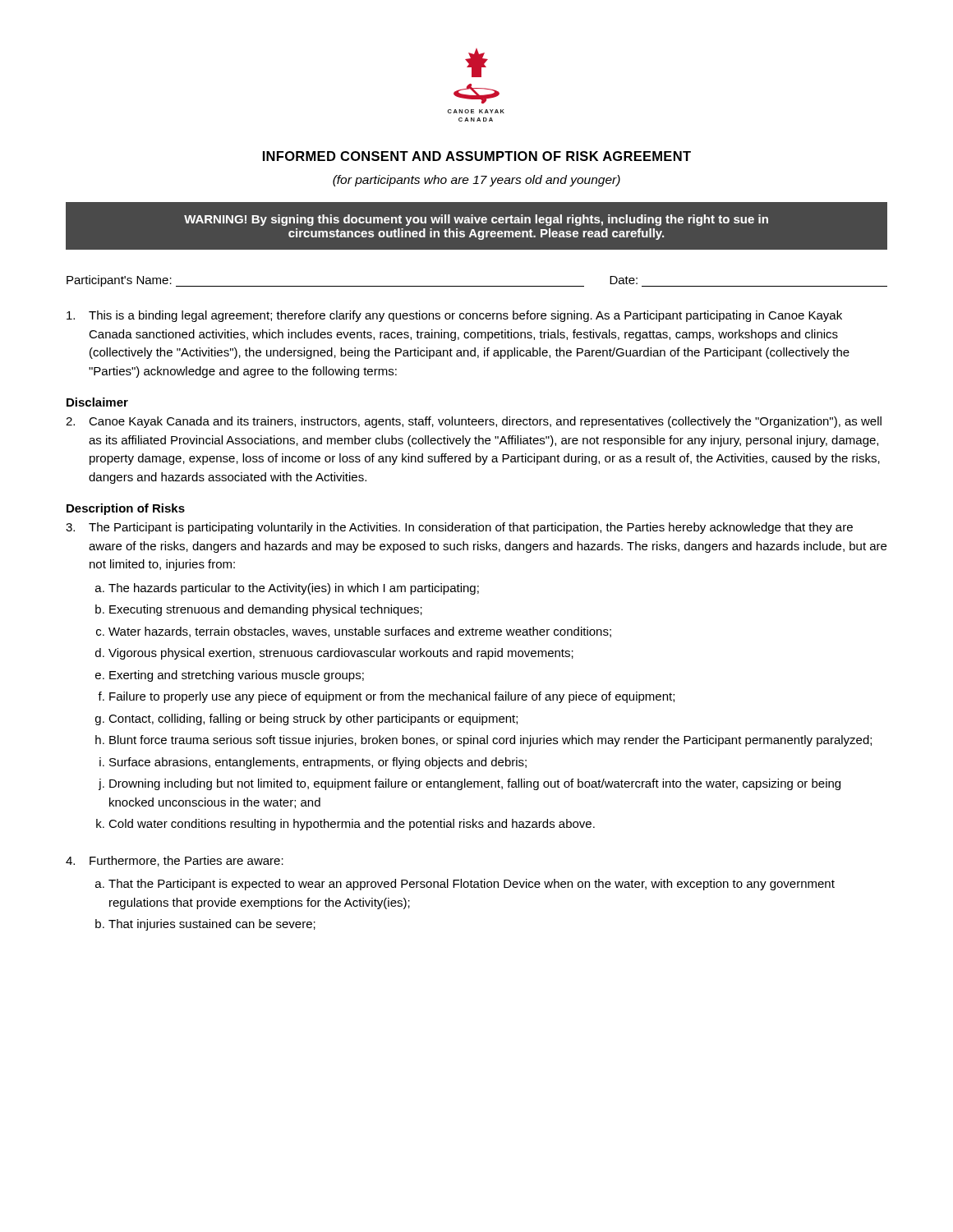Click on the section header containing "Description of Risks"

point(125,508)
